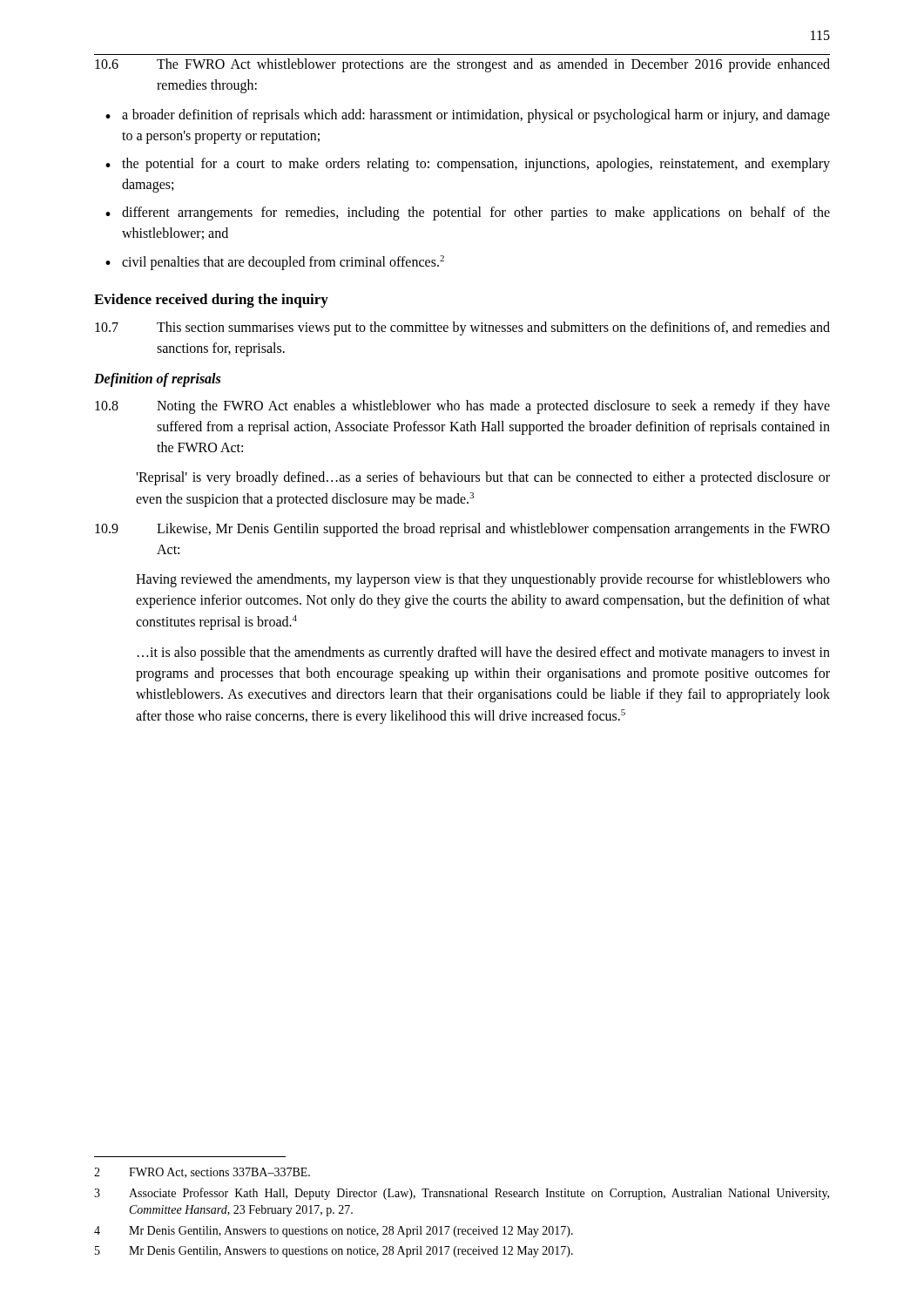The height and width of the screenshot is (1307, 924).
Task: Click on the region starting "'Reprisal' is very"
Action: tap(483, 488)
